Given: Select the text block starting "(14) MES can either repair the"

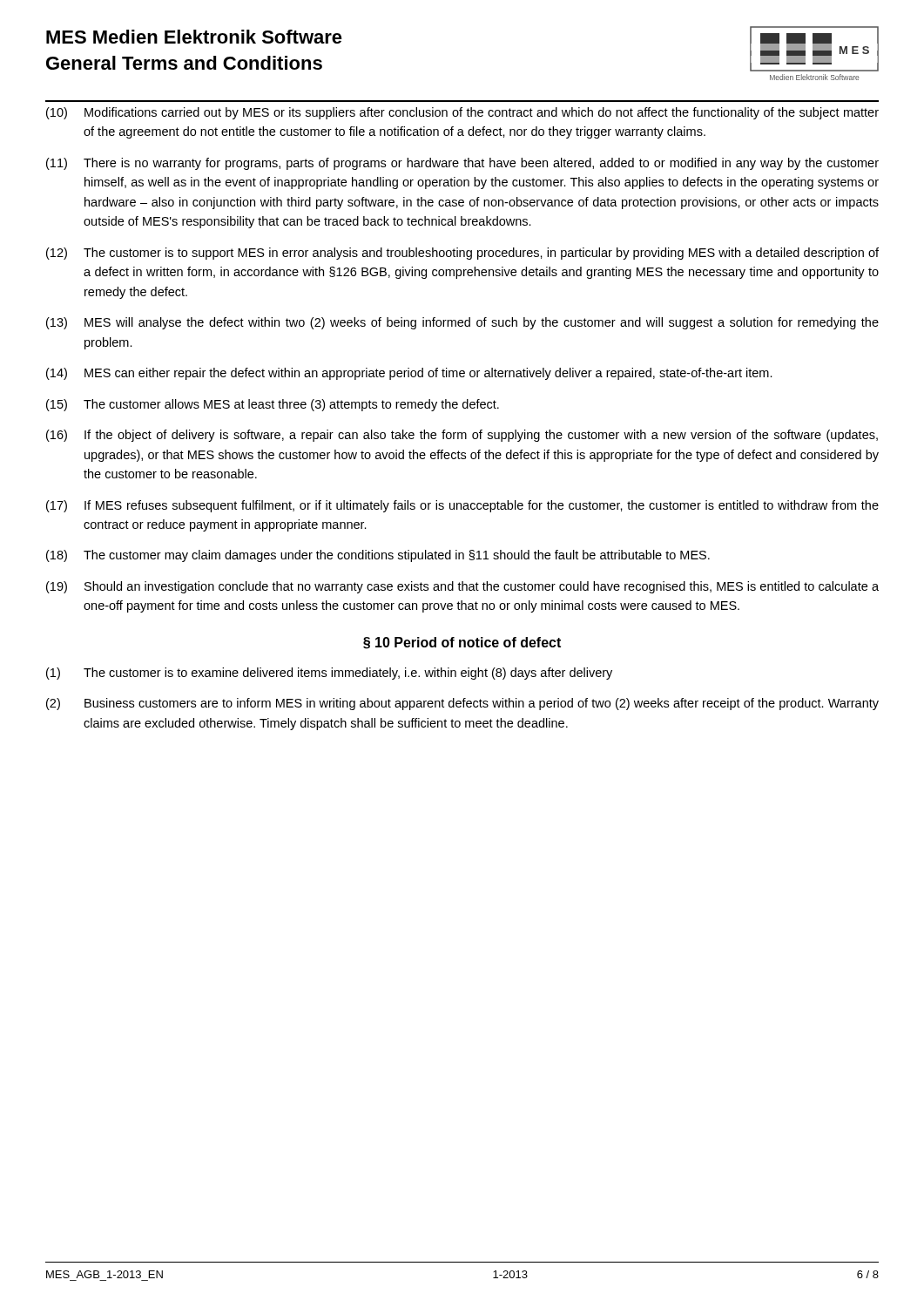Looking at the screenshot, I should [x=462, y=373].
